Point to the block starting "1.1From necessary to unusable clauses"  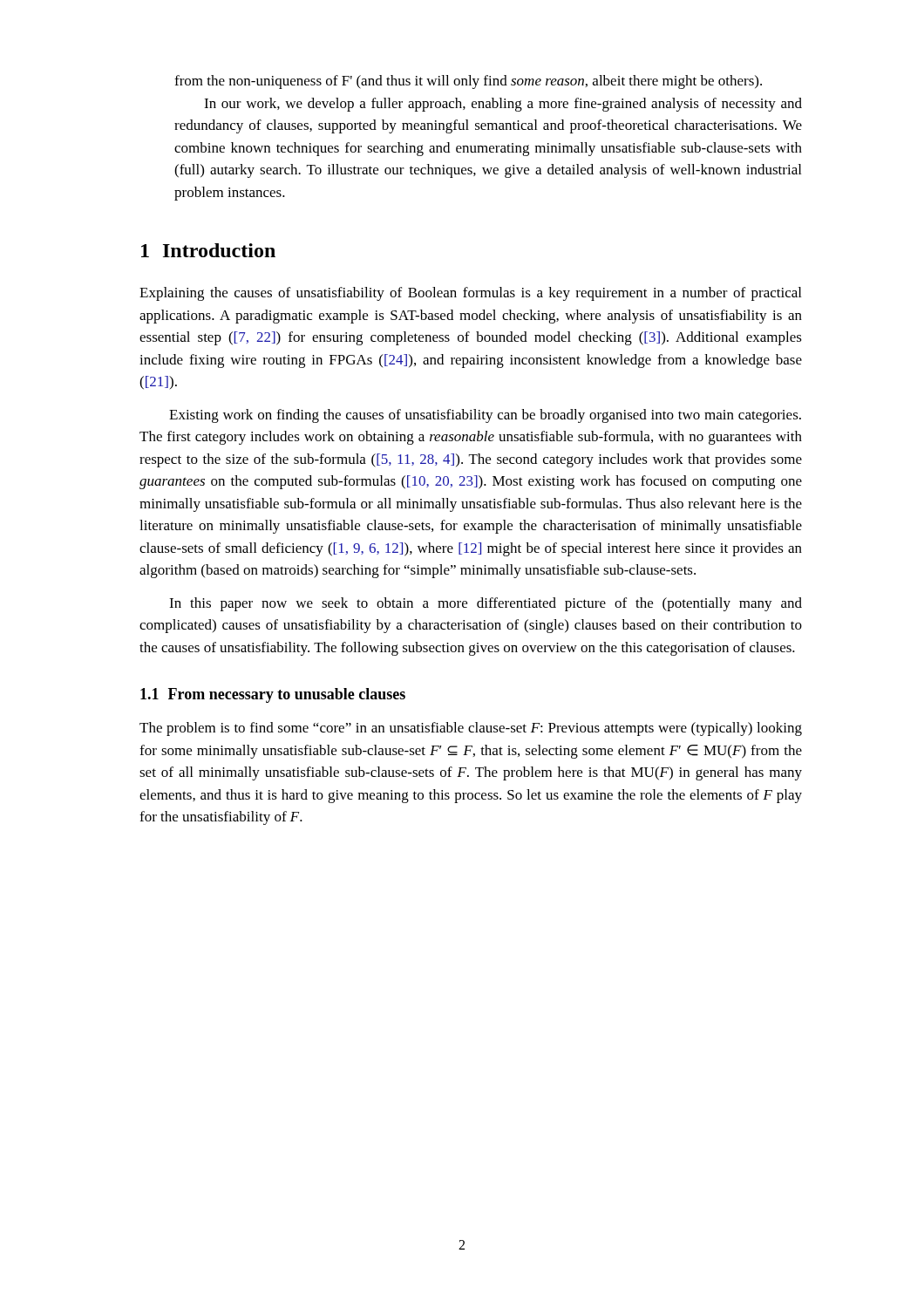tap(273, 695)
